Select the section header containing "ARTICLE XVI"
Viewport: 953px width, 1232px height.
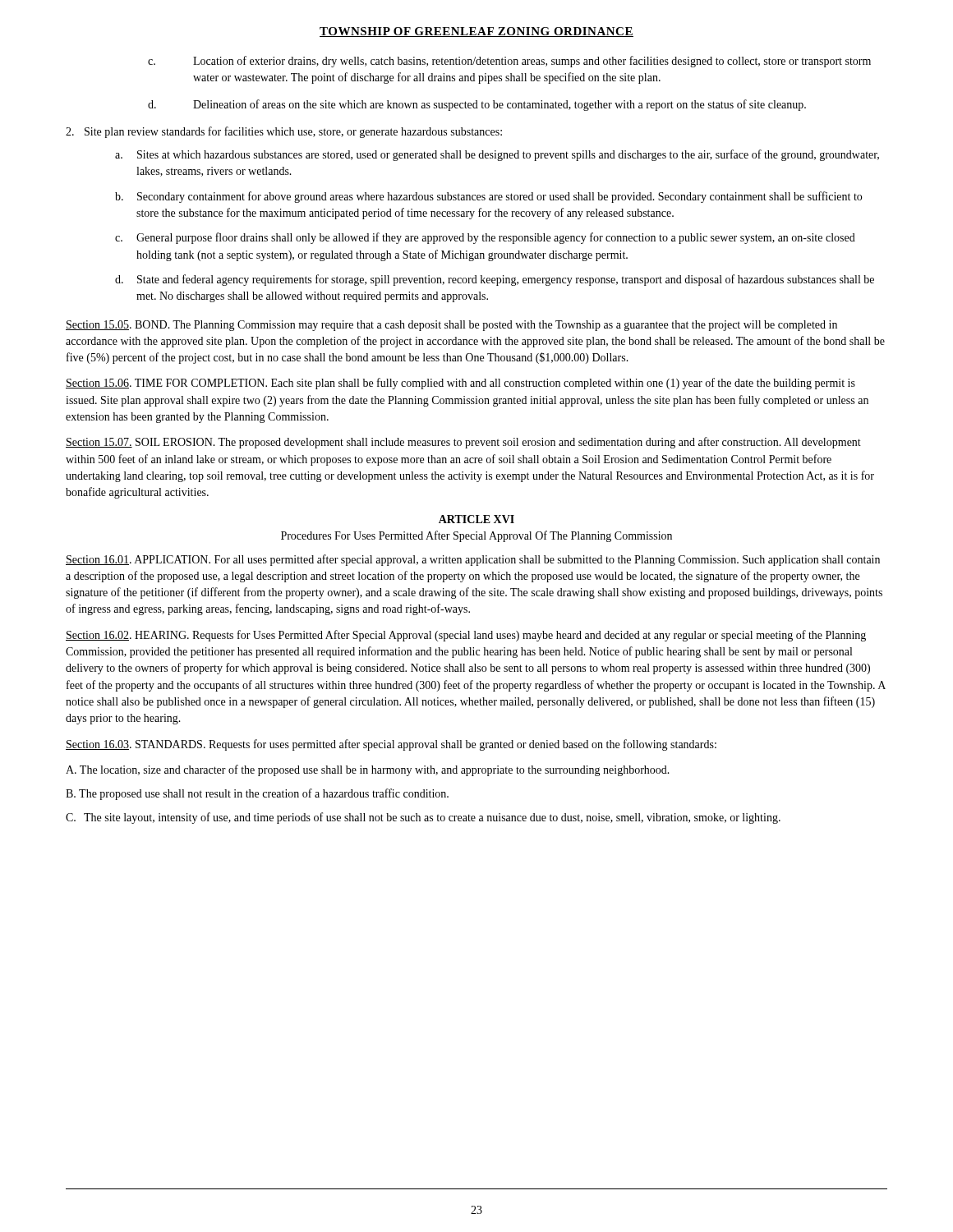476,519
